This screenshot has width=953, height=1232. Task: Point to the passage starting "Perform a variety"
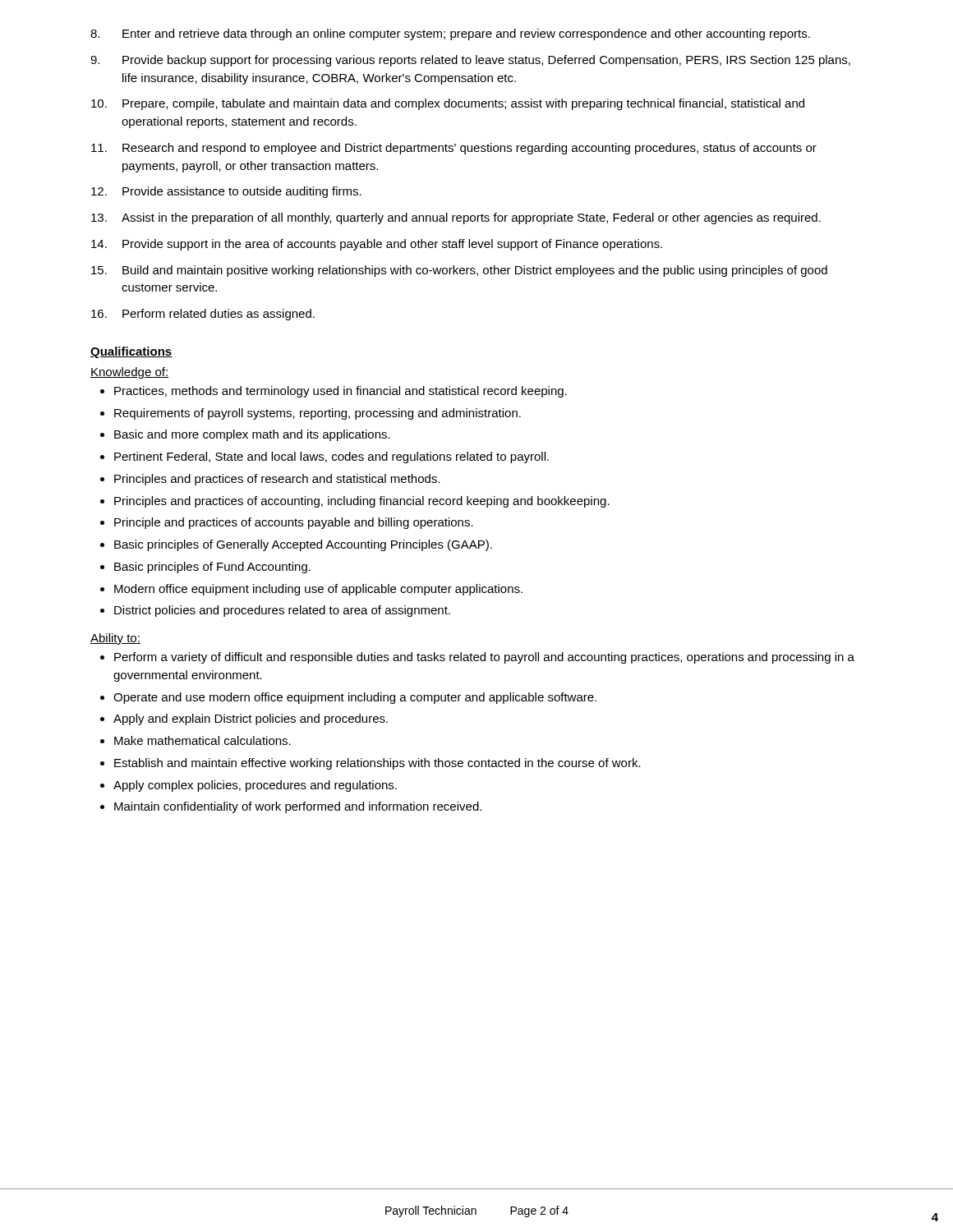pyautogui.click(x=477, y=658)
